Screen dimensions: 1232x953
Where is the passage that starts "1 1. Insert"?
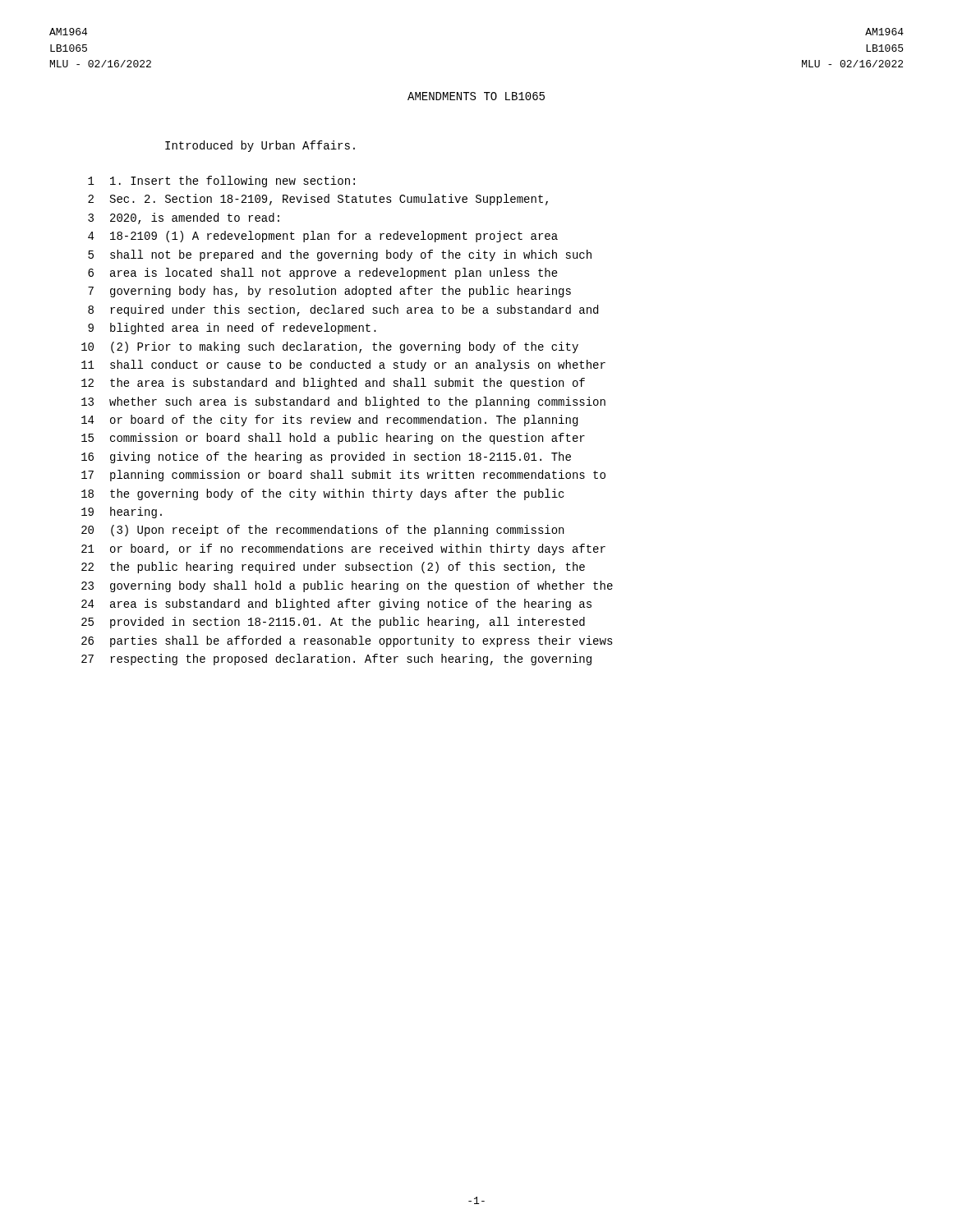tap(221, 182)
